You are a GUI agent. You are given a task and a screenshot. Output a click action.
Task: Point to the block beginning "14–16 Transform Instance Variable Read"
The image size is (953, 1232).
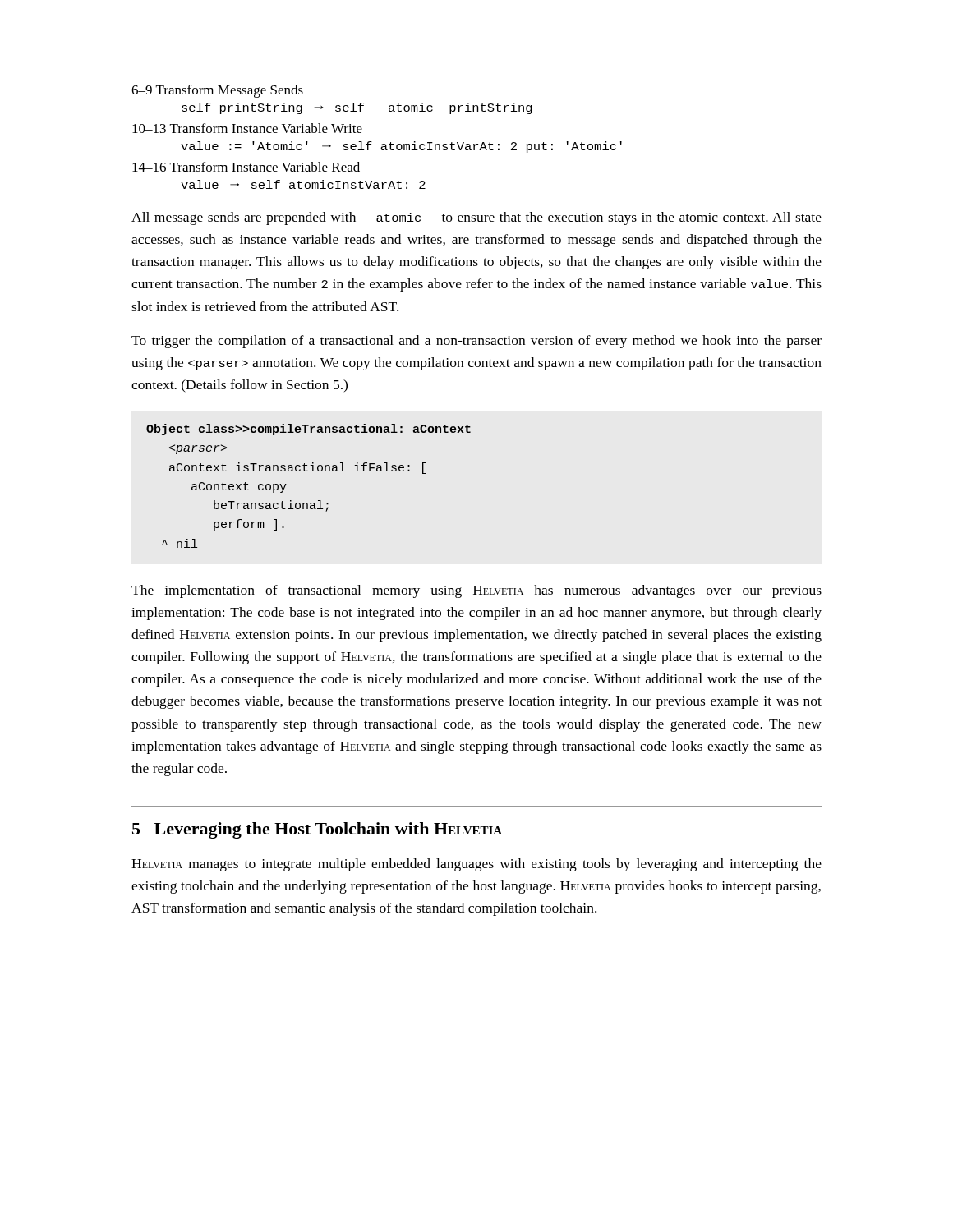click(x=246, y=167)
